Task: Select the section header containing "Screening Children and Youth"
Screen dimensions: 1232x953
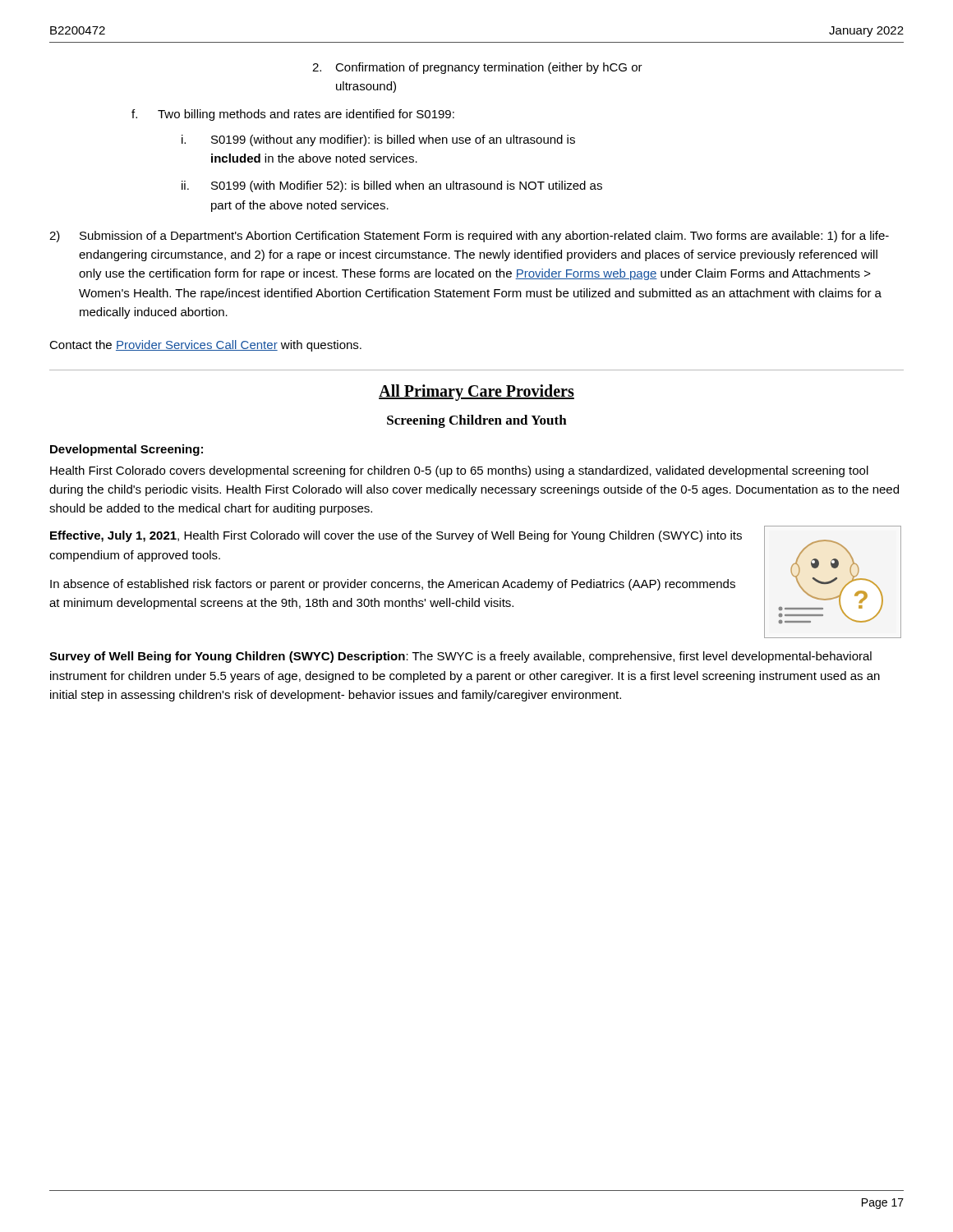Action: tap(476, 420)
